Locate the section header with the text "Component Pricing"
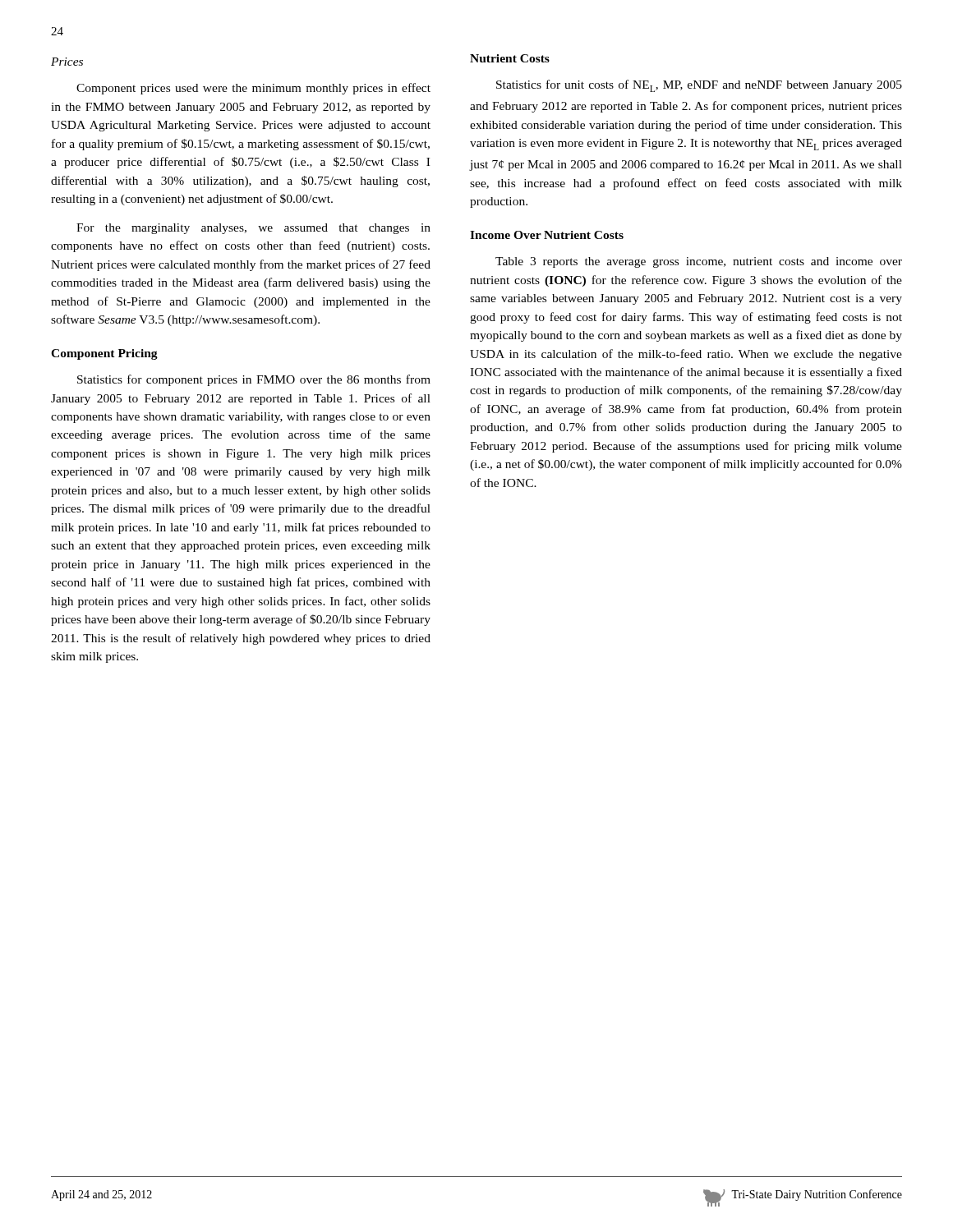953x1232 pixels. pos(104,352)
